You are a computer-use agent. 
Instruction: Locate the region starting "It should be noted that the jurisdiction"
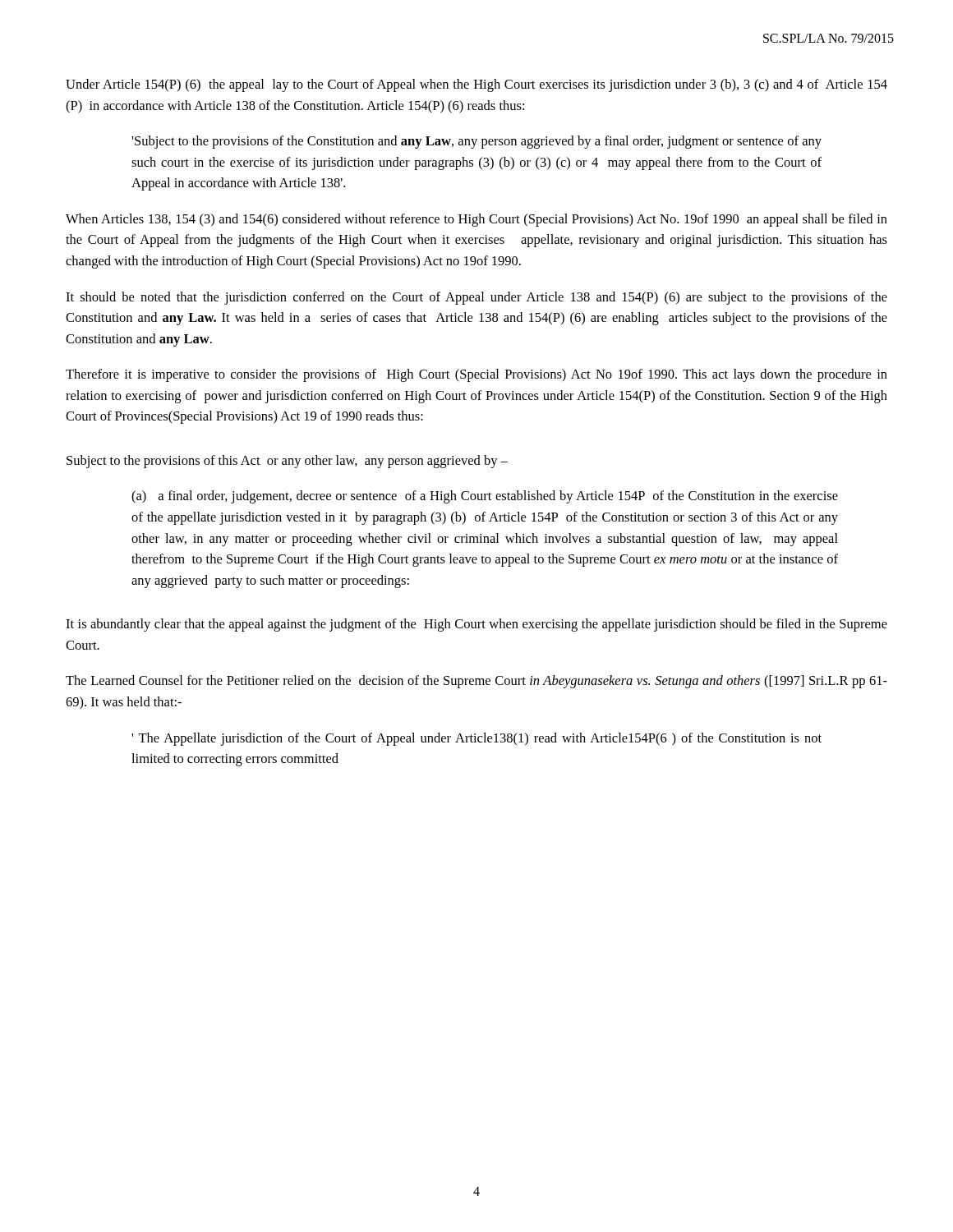pyautogui.click(x=476, y=317)
